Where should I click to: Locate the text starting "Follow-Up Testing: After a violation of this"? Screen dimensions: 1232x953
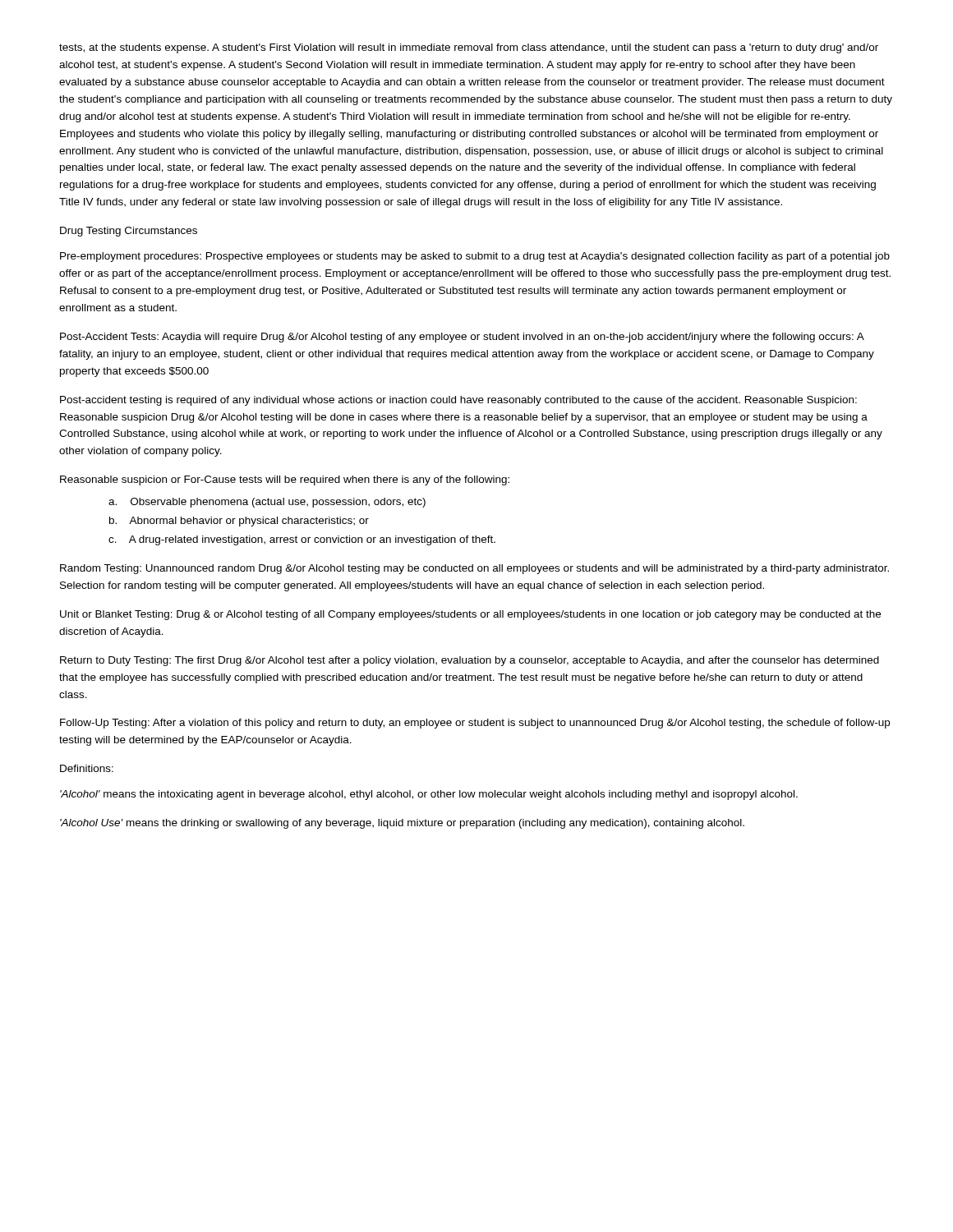[475, 731]
